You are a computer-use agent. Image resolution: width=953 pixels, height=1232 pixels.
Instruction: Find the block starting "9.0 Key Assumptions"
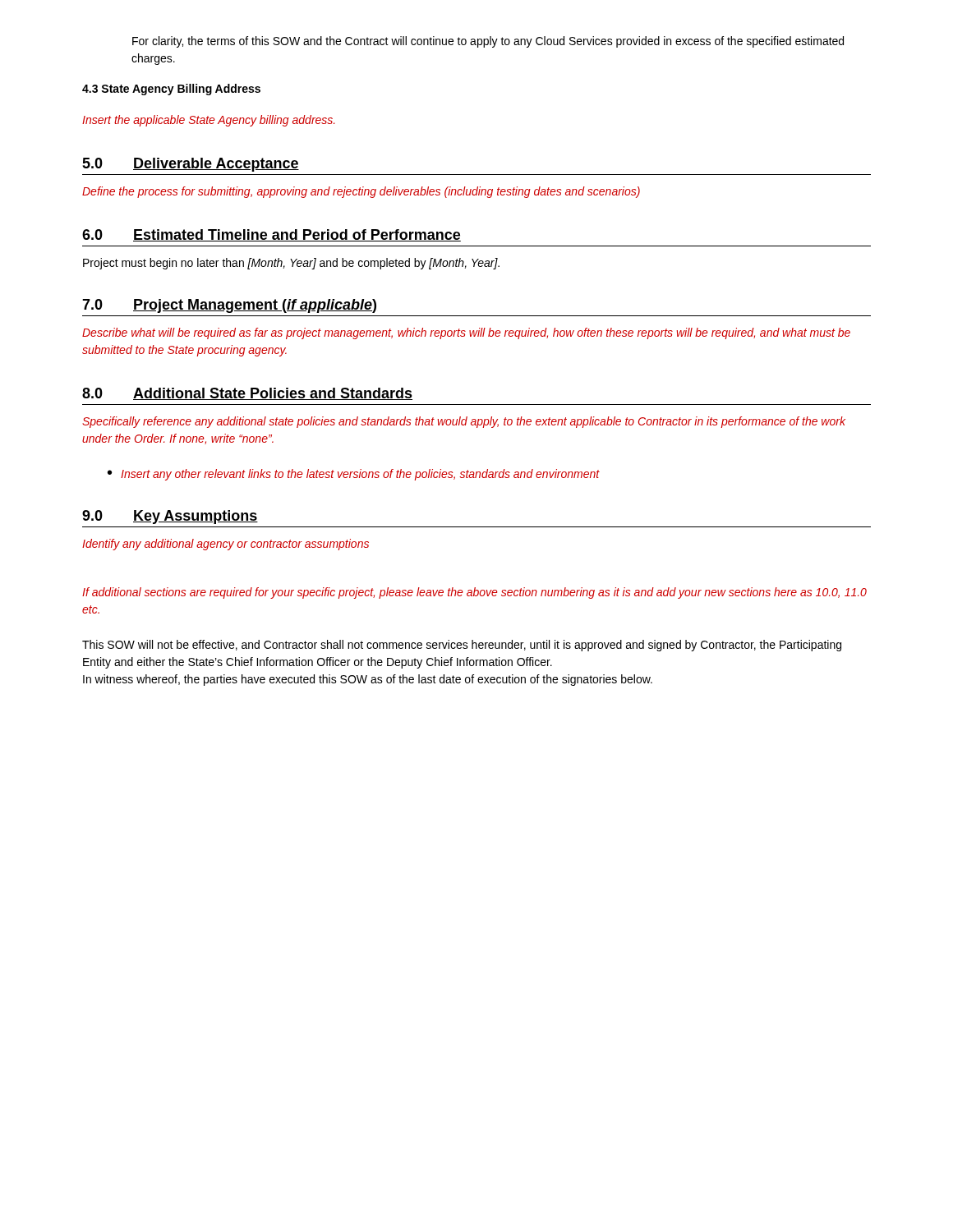476,517
